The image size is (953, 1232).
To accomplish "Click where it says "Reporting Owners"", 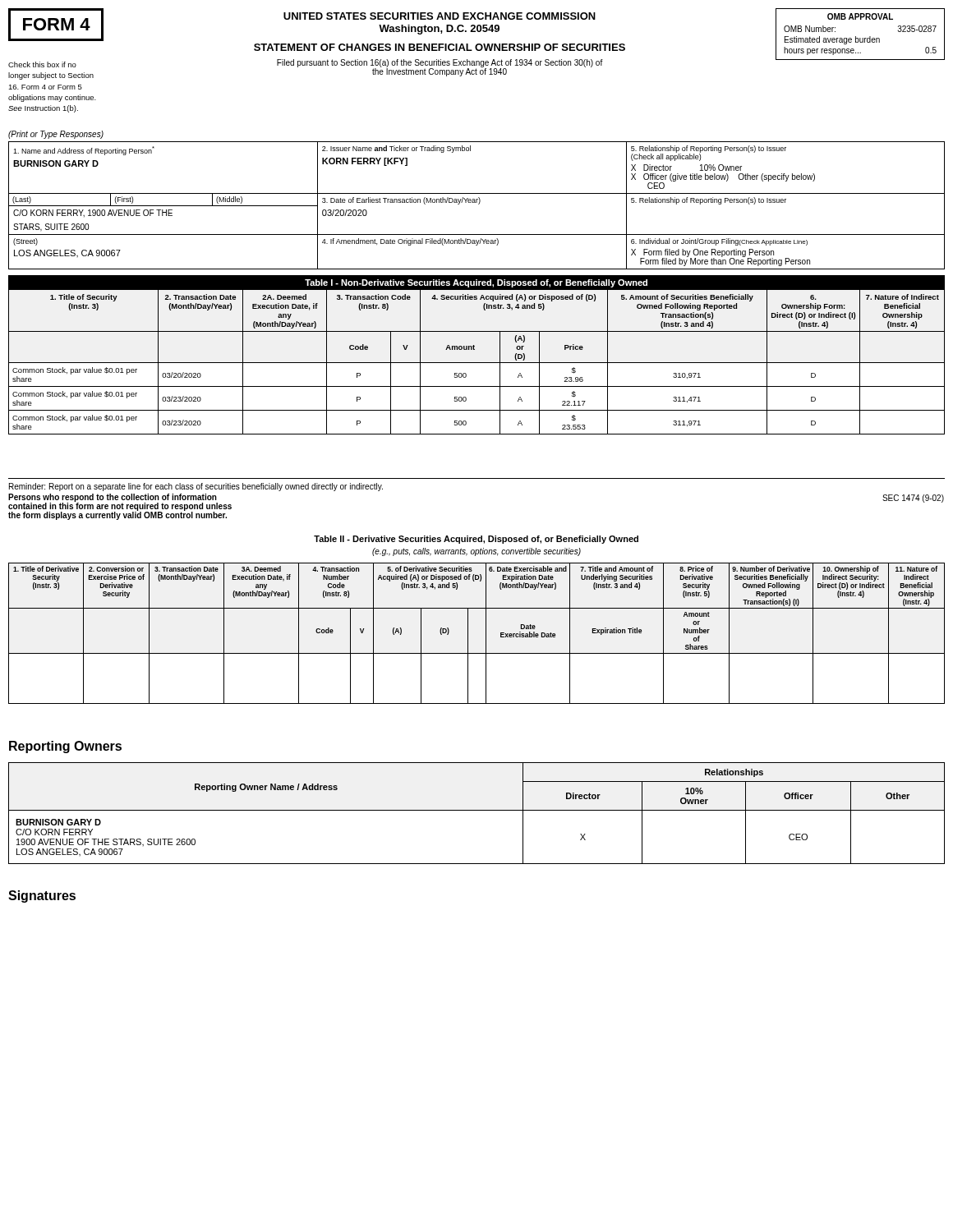I will (65, 746).
